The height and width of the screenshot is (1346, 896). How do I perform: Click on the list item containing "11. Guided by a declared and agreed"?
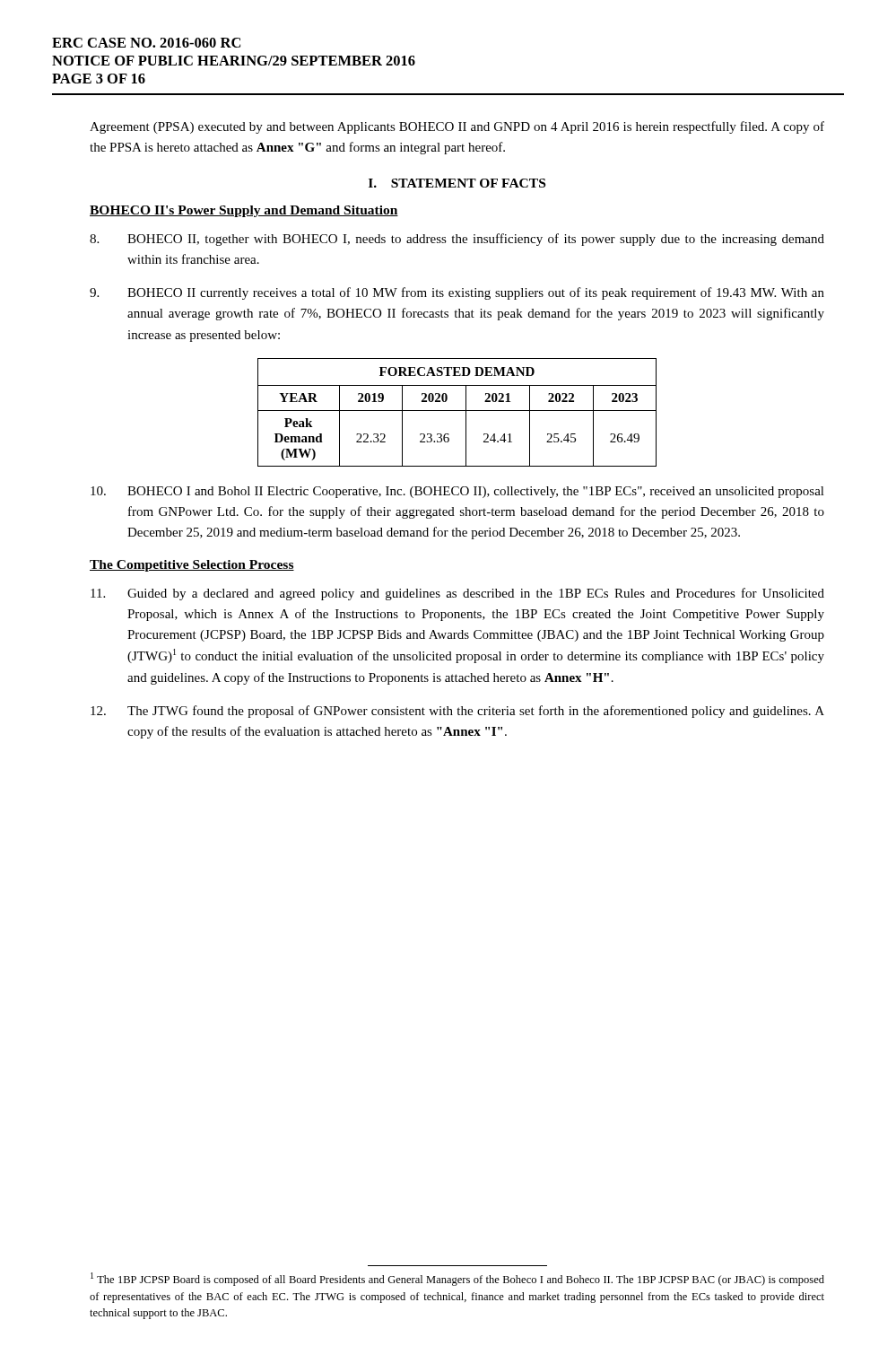(x=457, y=635)
